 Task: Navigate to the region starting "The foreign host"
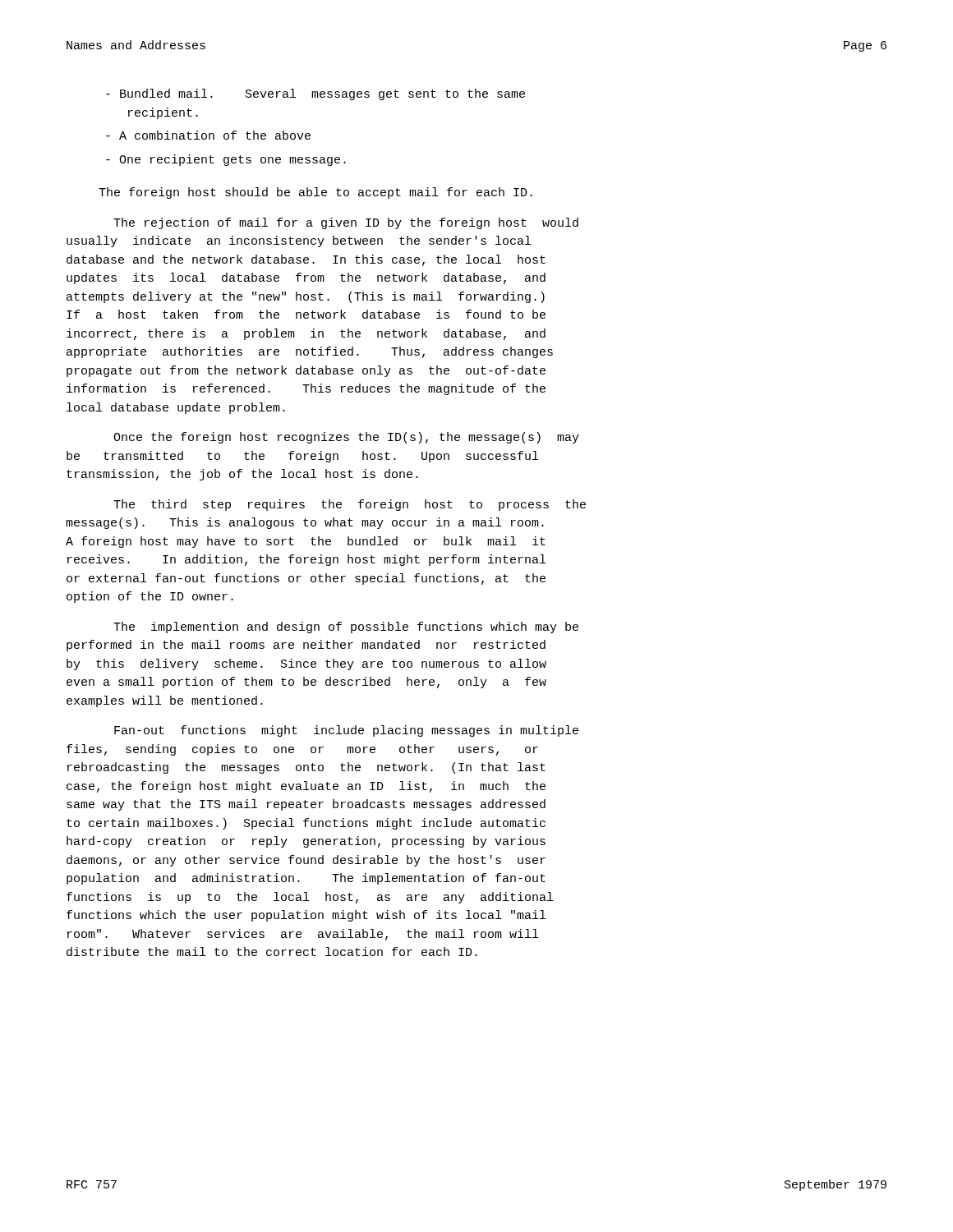coord(317,193)
